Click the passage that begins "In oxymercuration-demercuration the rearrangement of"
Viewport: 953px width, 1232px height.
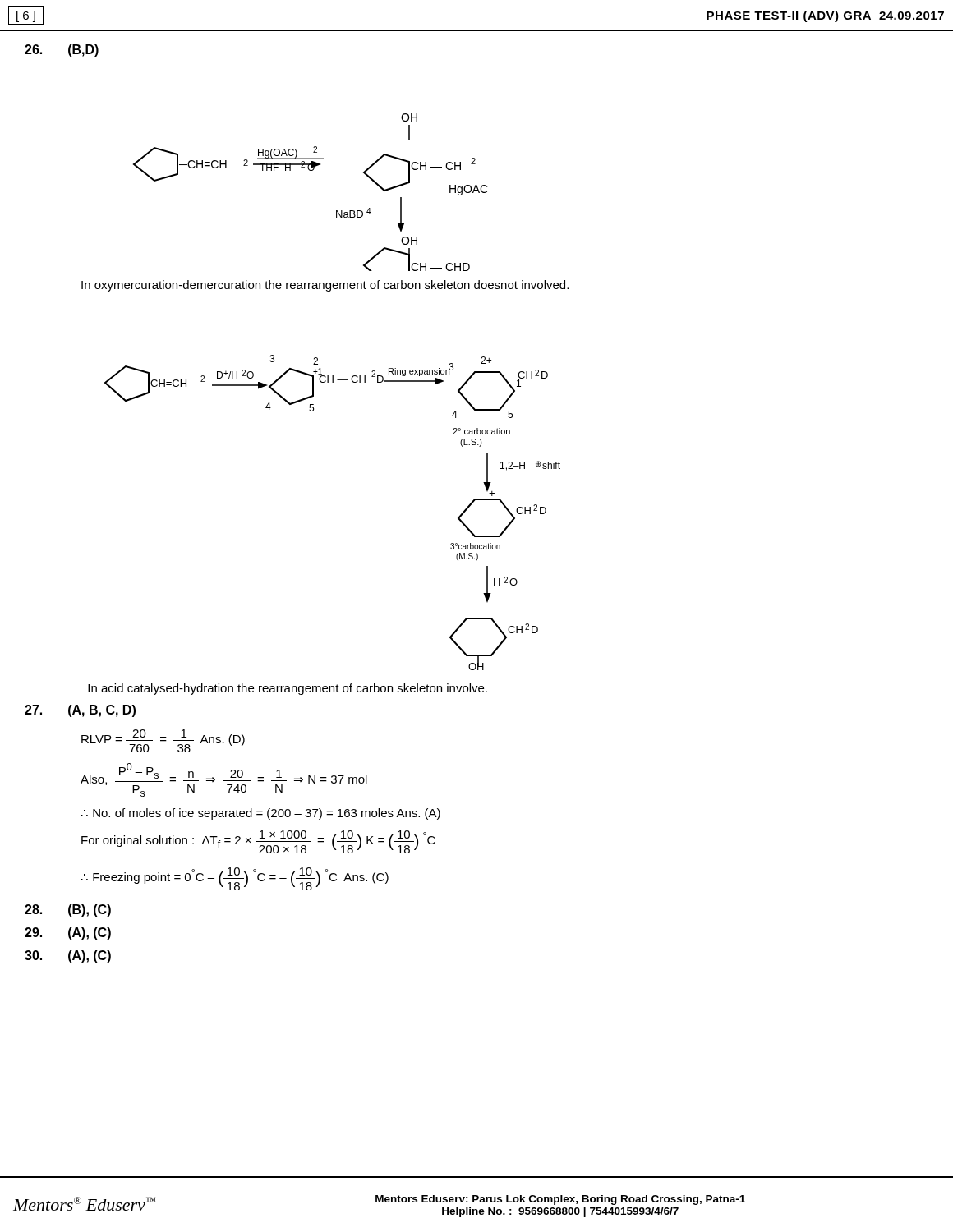pyautogui.click(x=325, y=285)
